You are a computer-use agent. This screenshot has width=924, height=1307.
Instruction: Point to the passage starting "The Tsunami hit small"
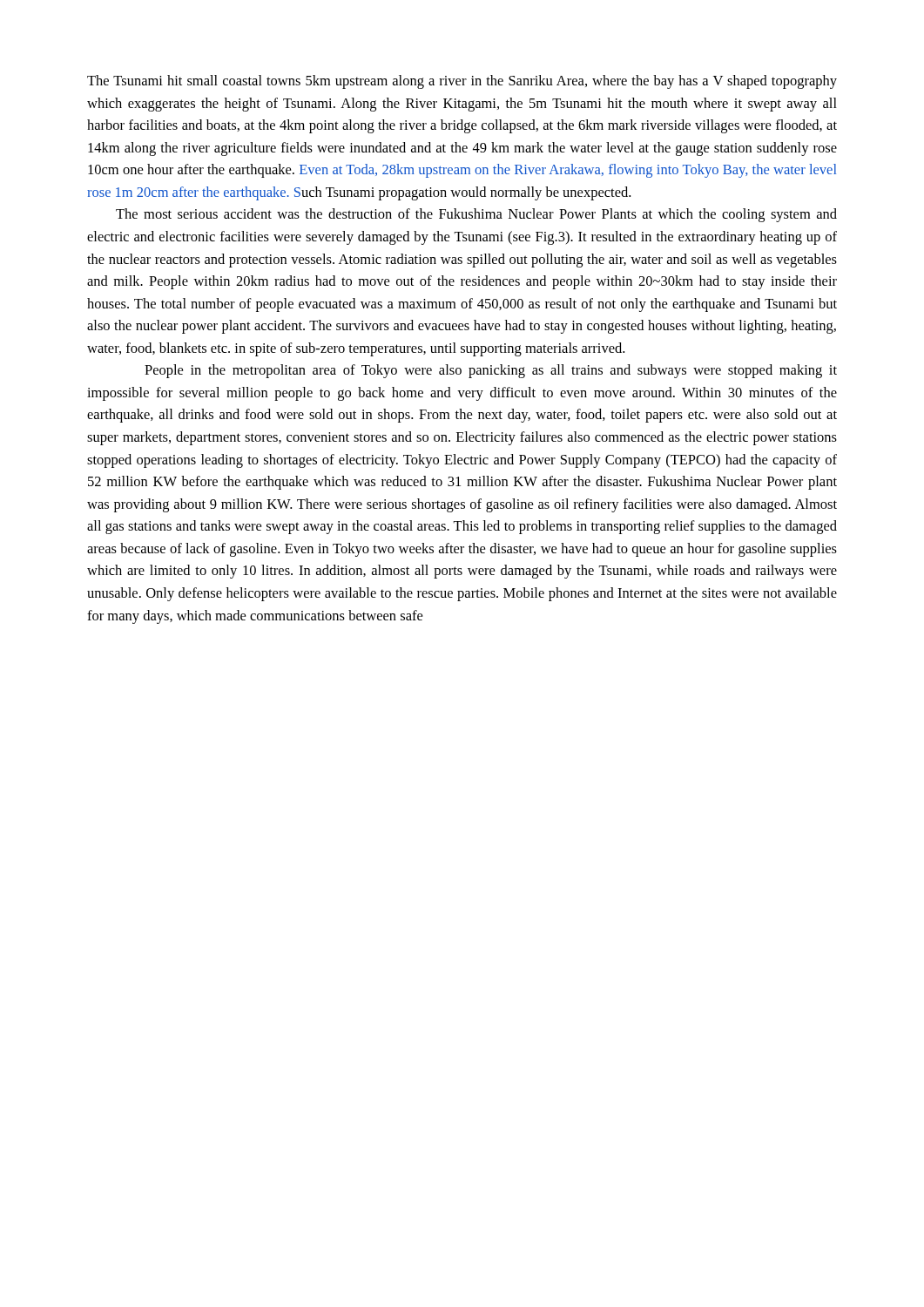coord(462,348)
